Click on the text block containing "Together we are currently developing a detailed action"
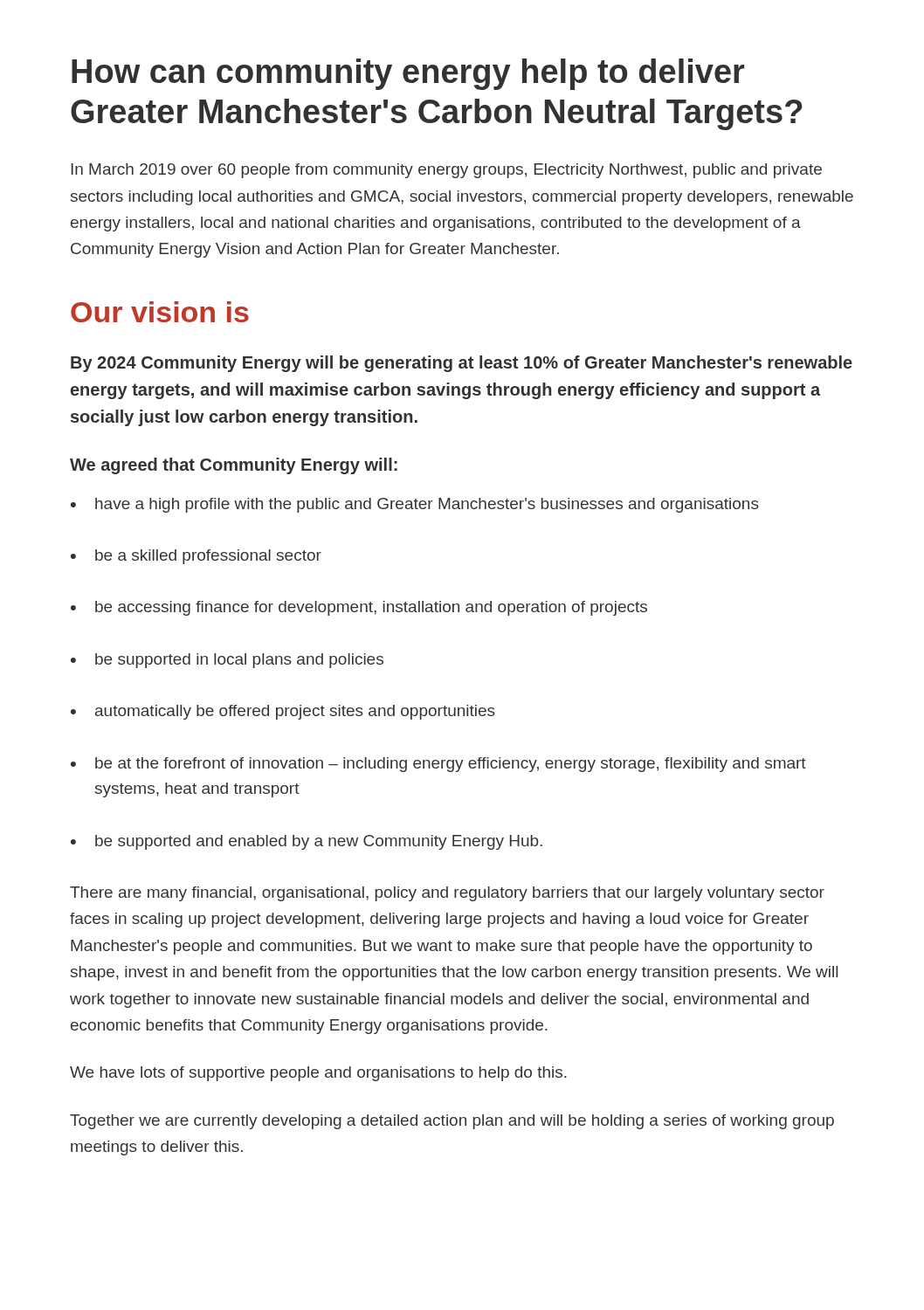The height and width of the screenshot is (1310, 924). point(462,1134)
